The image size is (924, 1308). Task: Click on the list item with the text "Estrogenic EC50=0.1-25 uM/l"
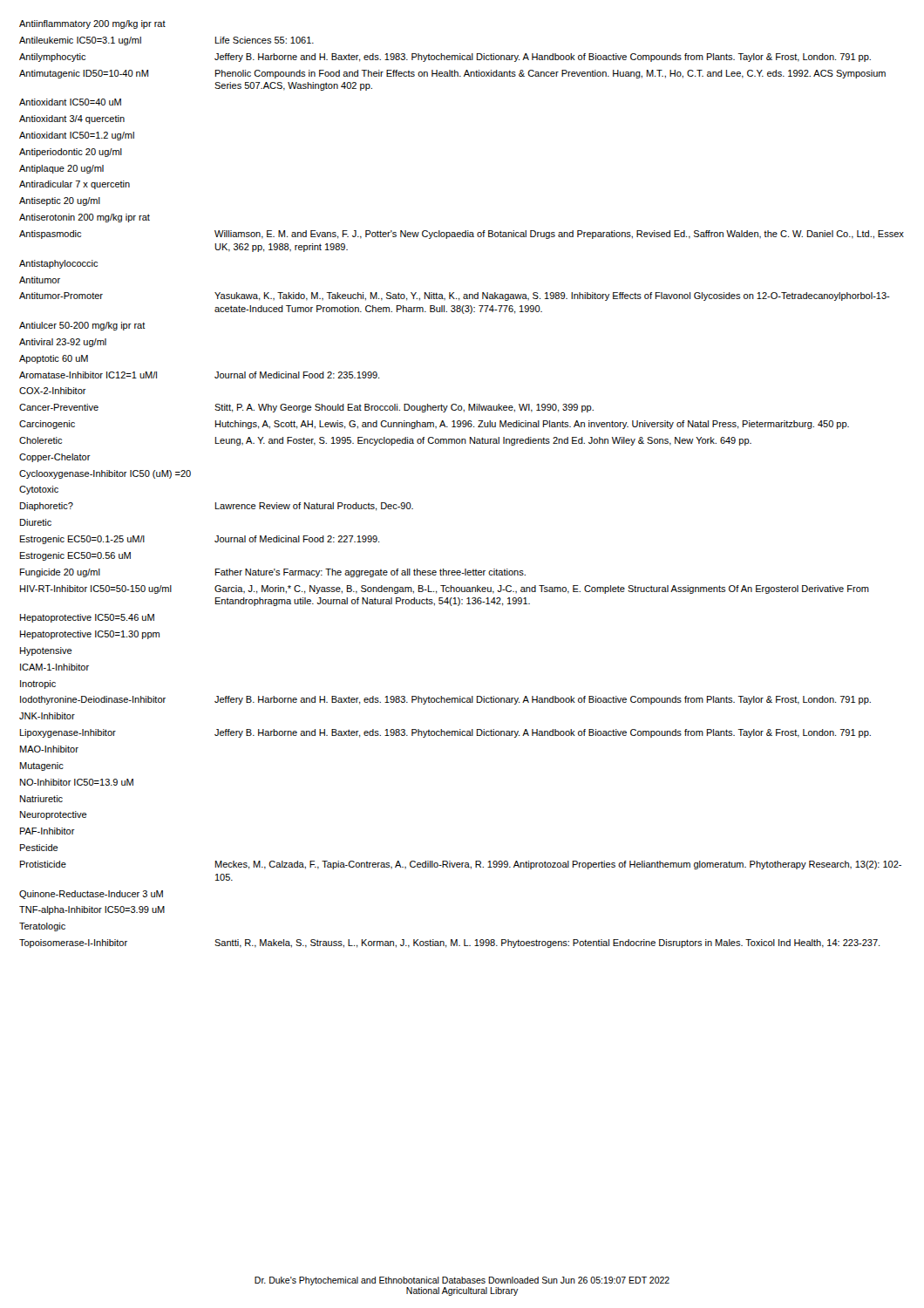[x=82, y=539]
